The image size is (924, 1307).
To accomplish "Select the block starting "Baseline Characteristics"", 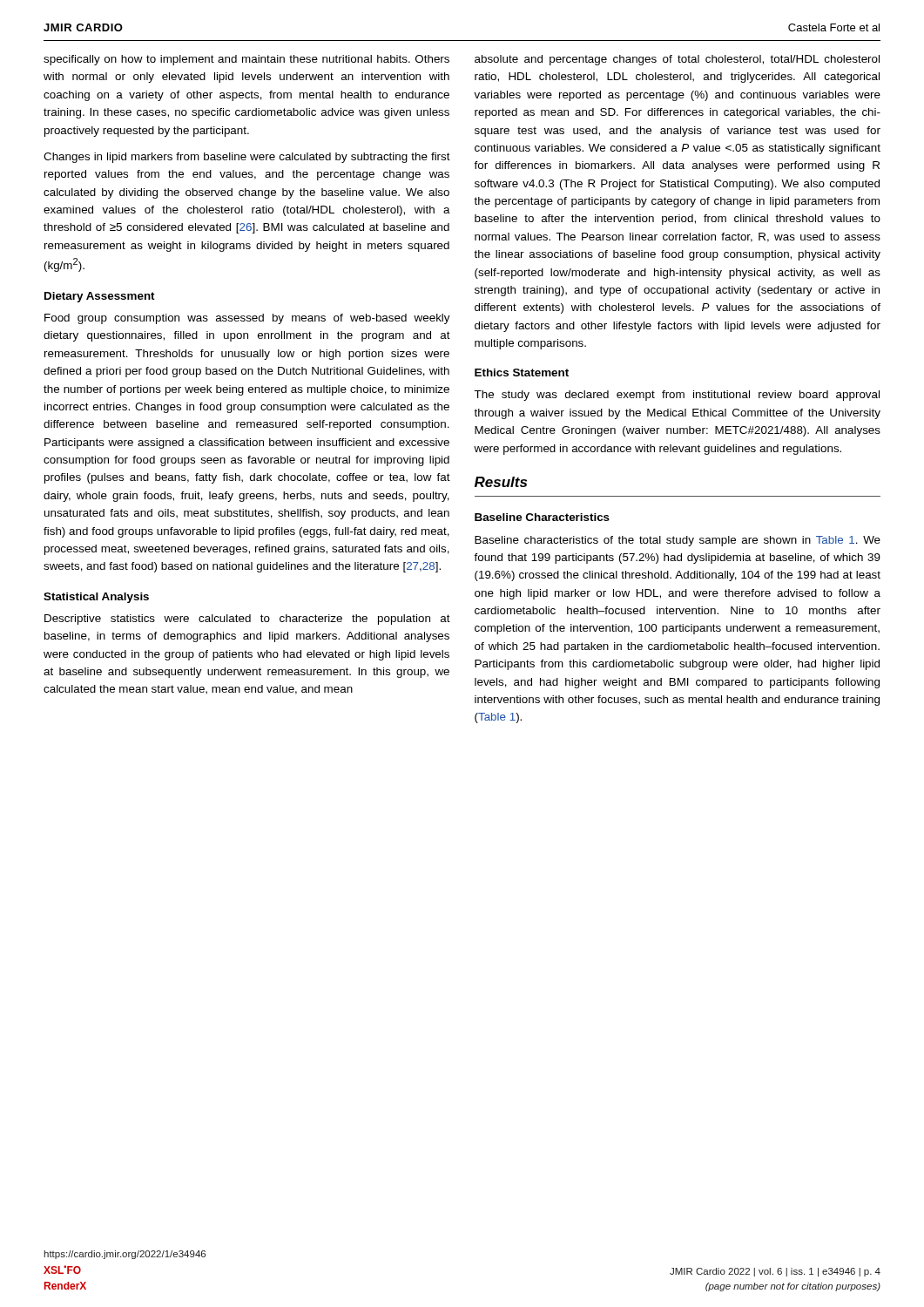I will coord(542,518).
